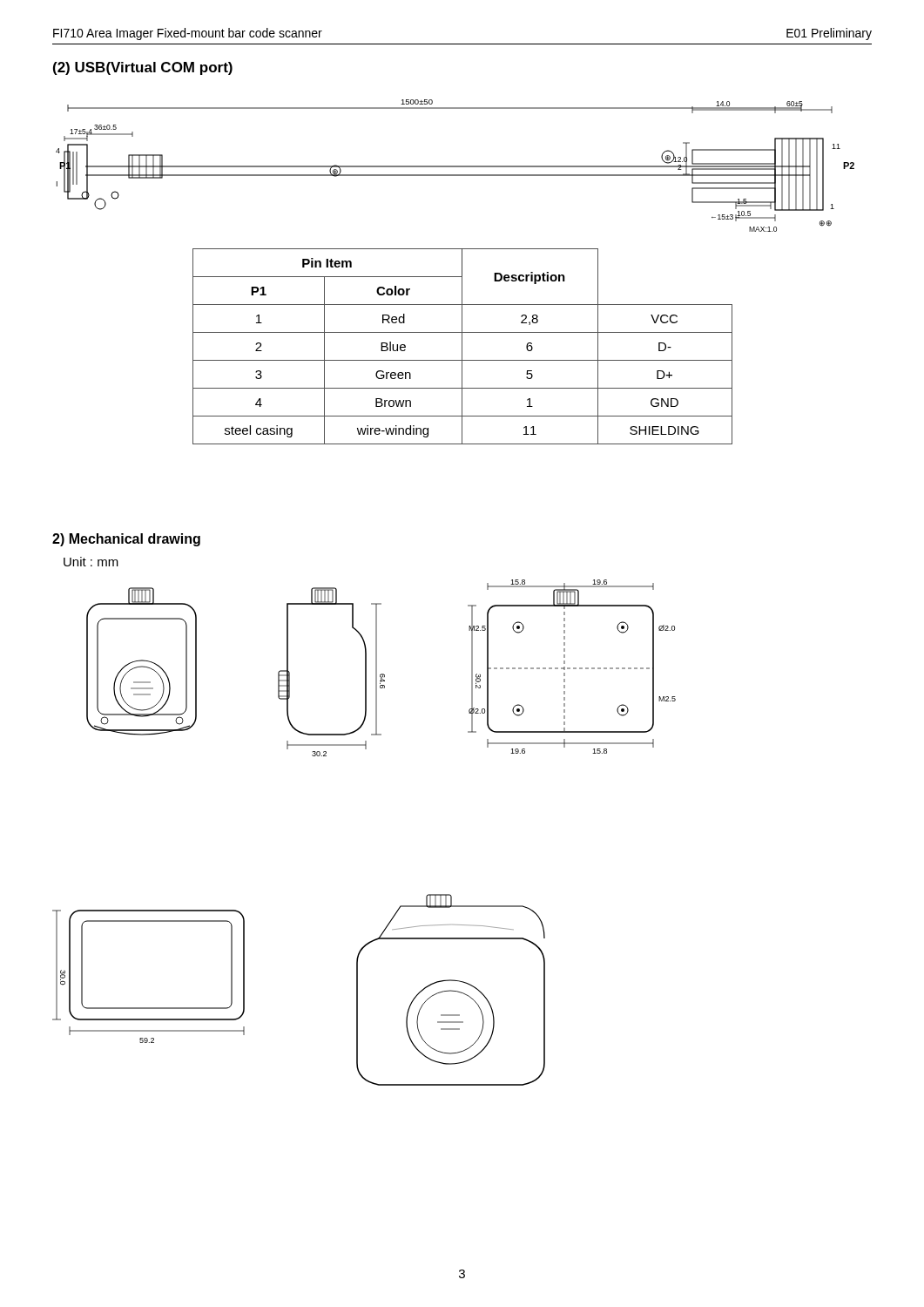Locate a table

point(462,346)
